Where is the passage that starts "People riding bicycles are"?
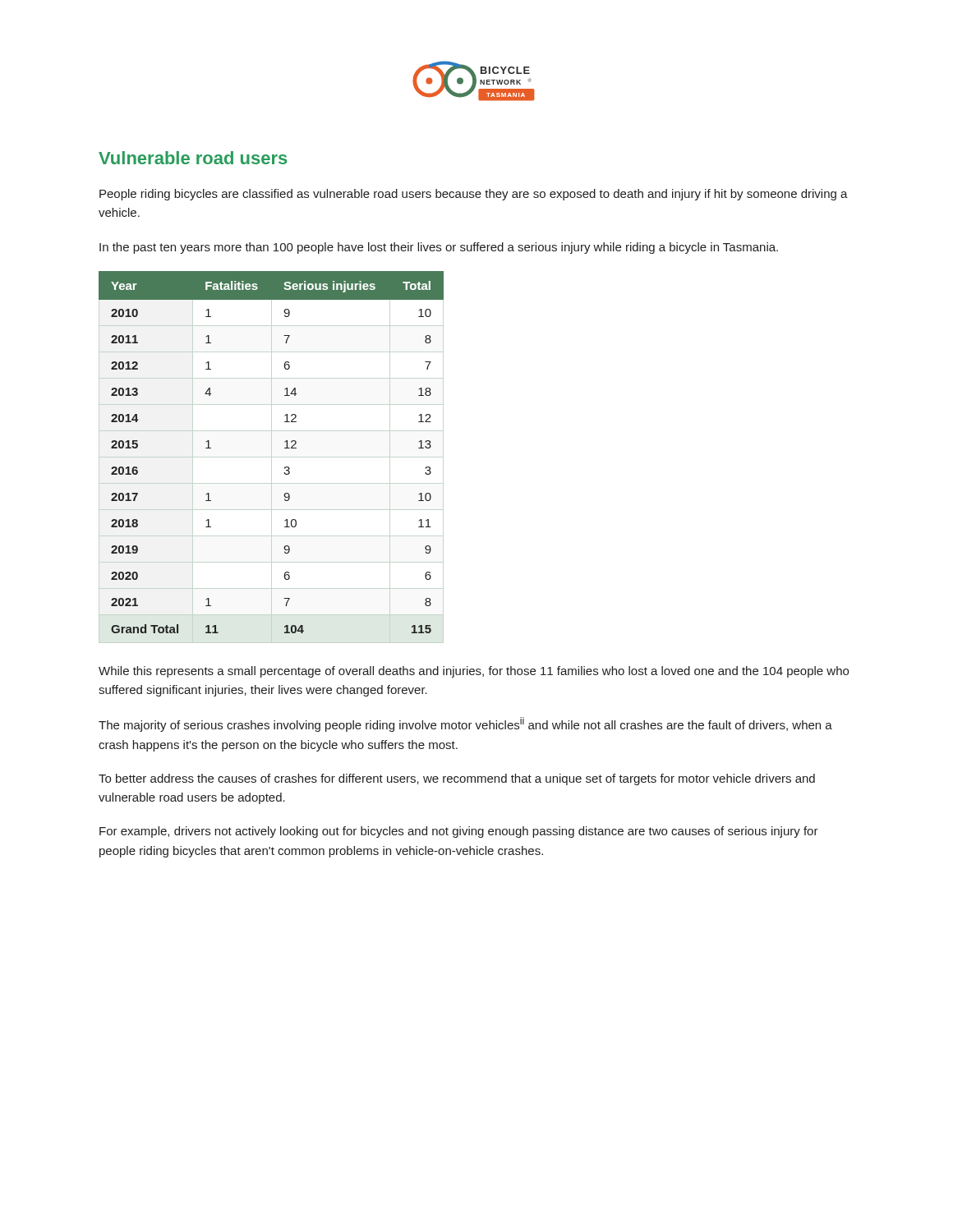Image resolution: width=953 pixels, height=1232 pixels. point(476,203)
